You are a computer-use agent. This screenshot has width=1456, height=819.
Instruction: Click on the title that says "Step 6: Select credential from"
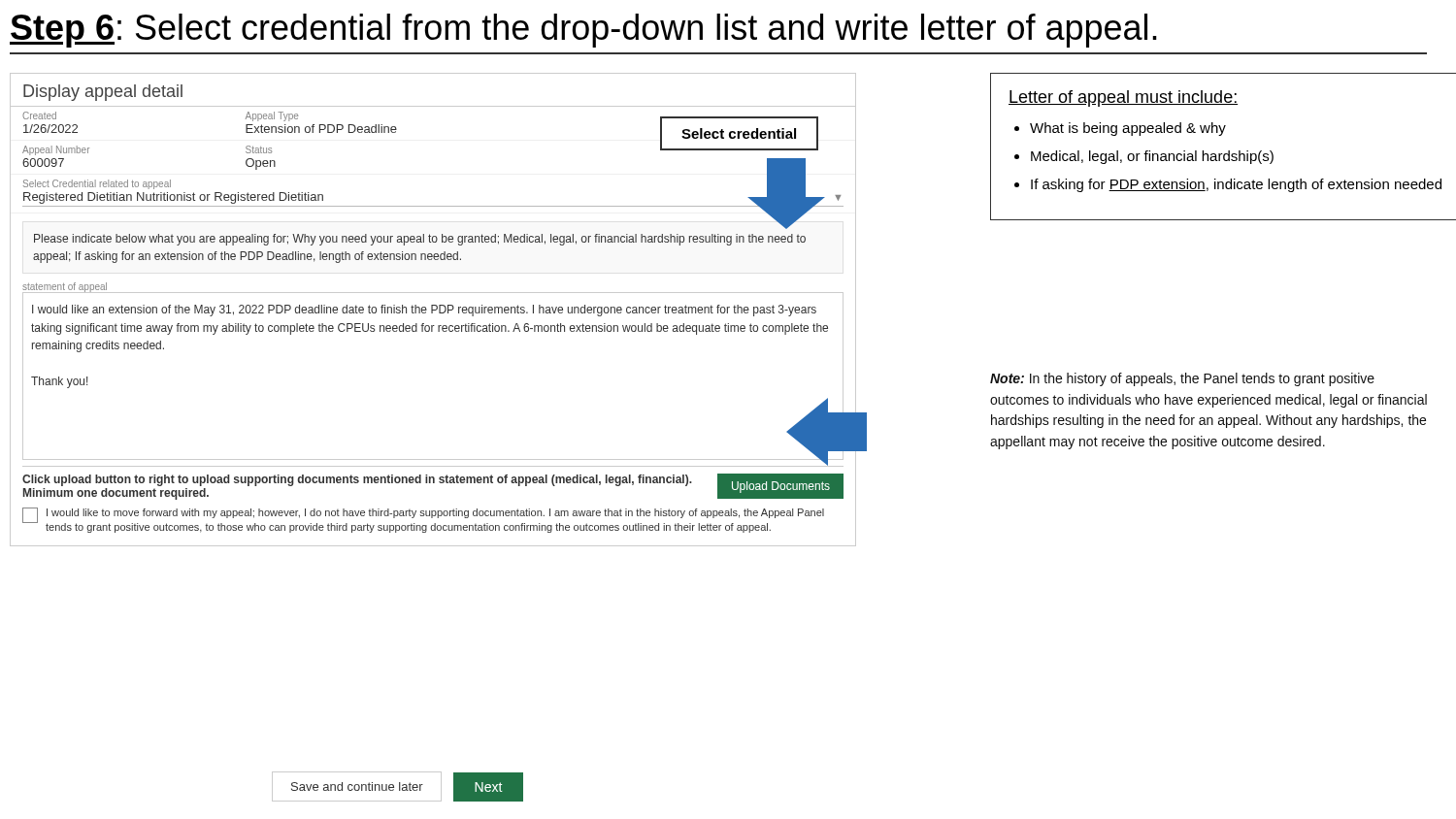[585, 28]
